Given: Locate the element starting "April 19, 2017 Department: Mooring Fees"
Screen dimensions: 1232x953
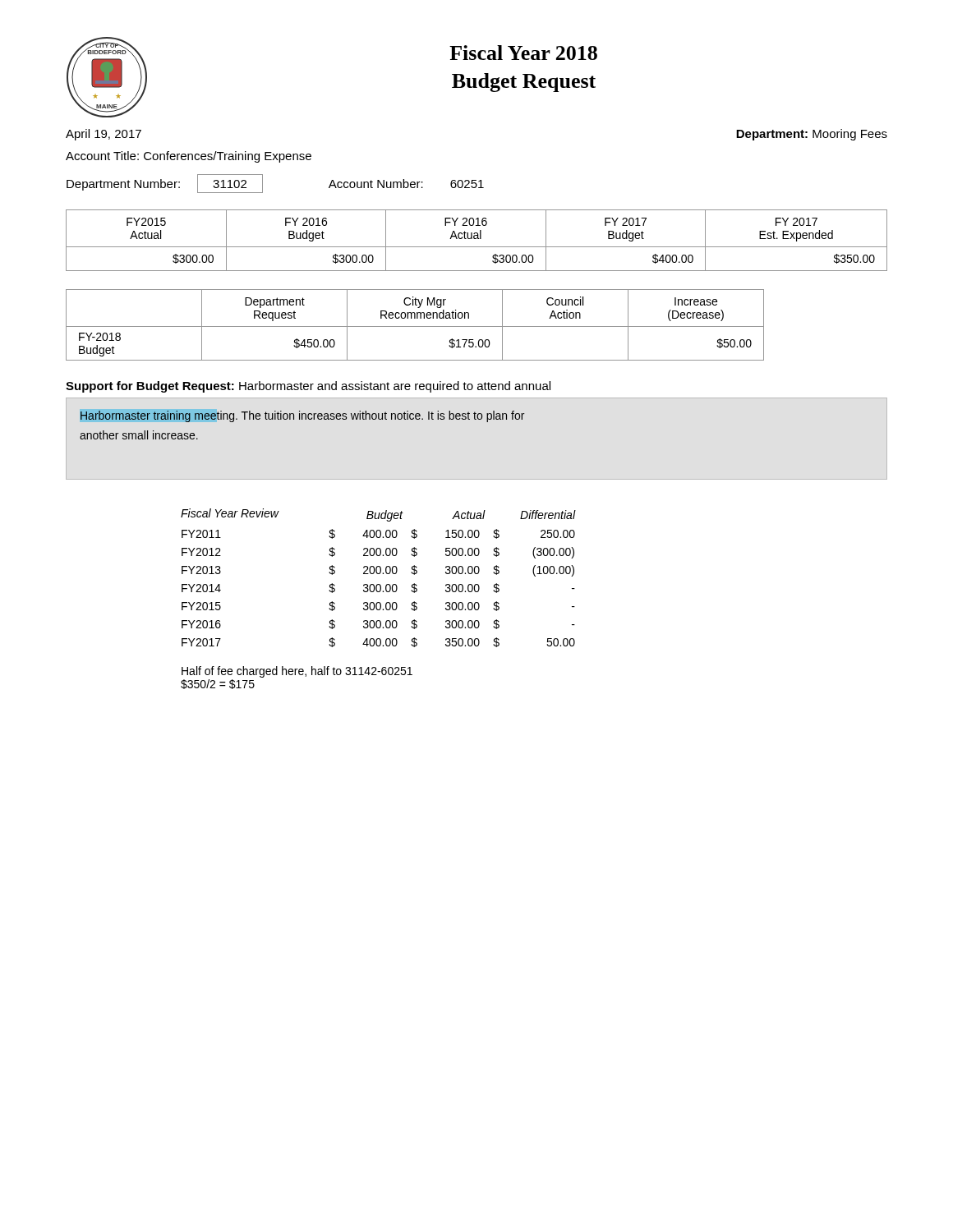Looking at the screenshot, I should pyautogui.click(x=104, y=134).
